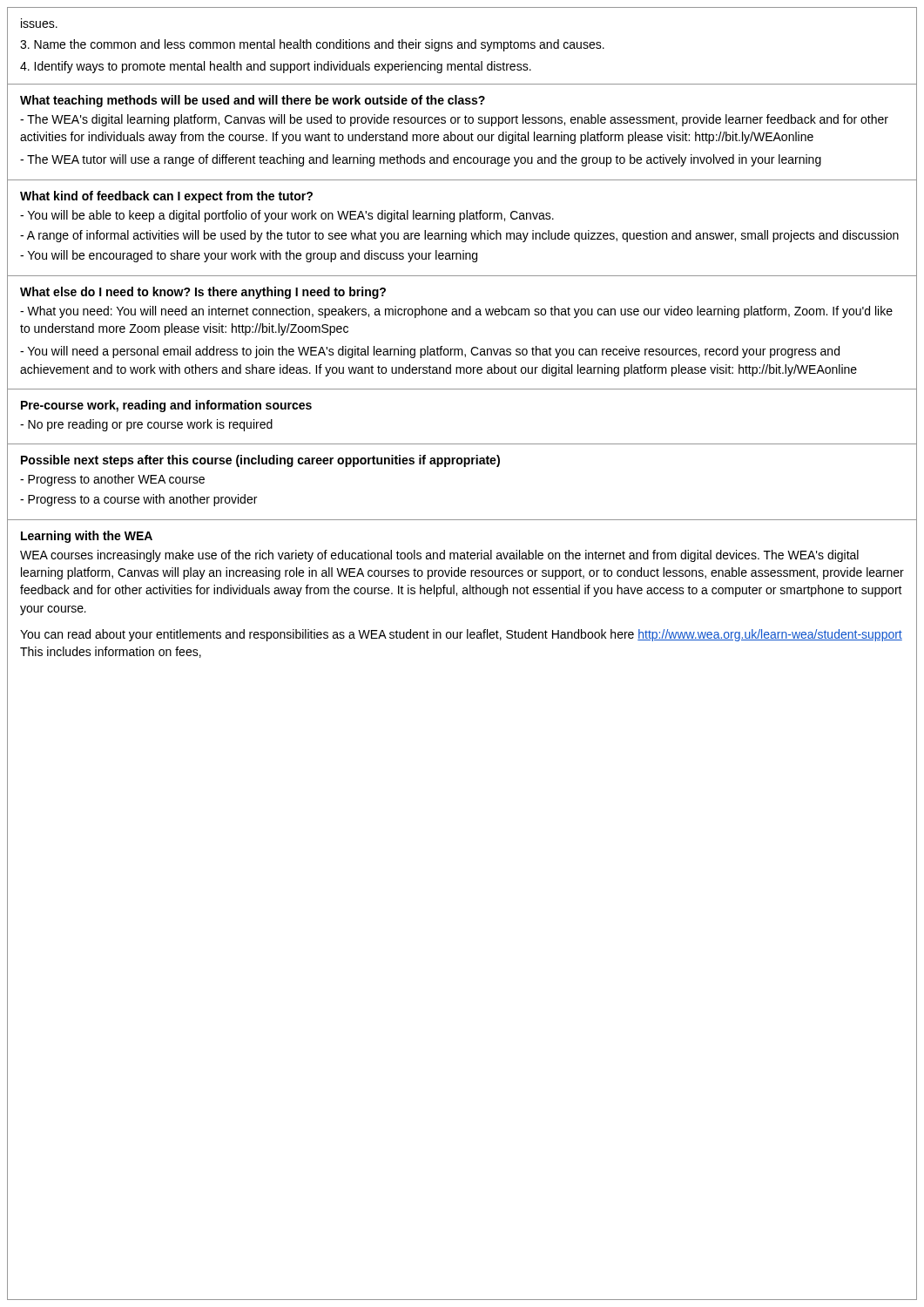Image resolution: width=924 pixels, height=1307 pixels.
Task: Locate the text starting "Progress to a course with another provider"
Action: click(x=139, y=500)
